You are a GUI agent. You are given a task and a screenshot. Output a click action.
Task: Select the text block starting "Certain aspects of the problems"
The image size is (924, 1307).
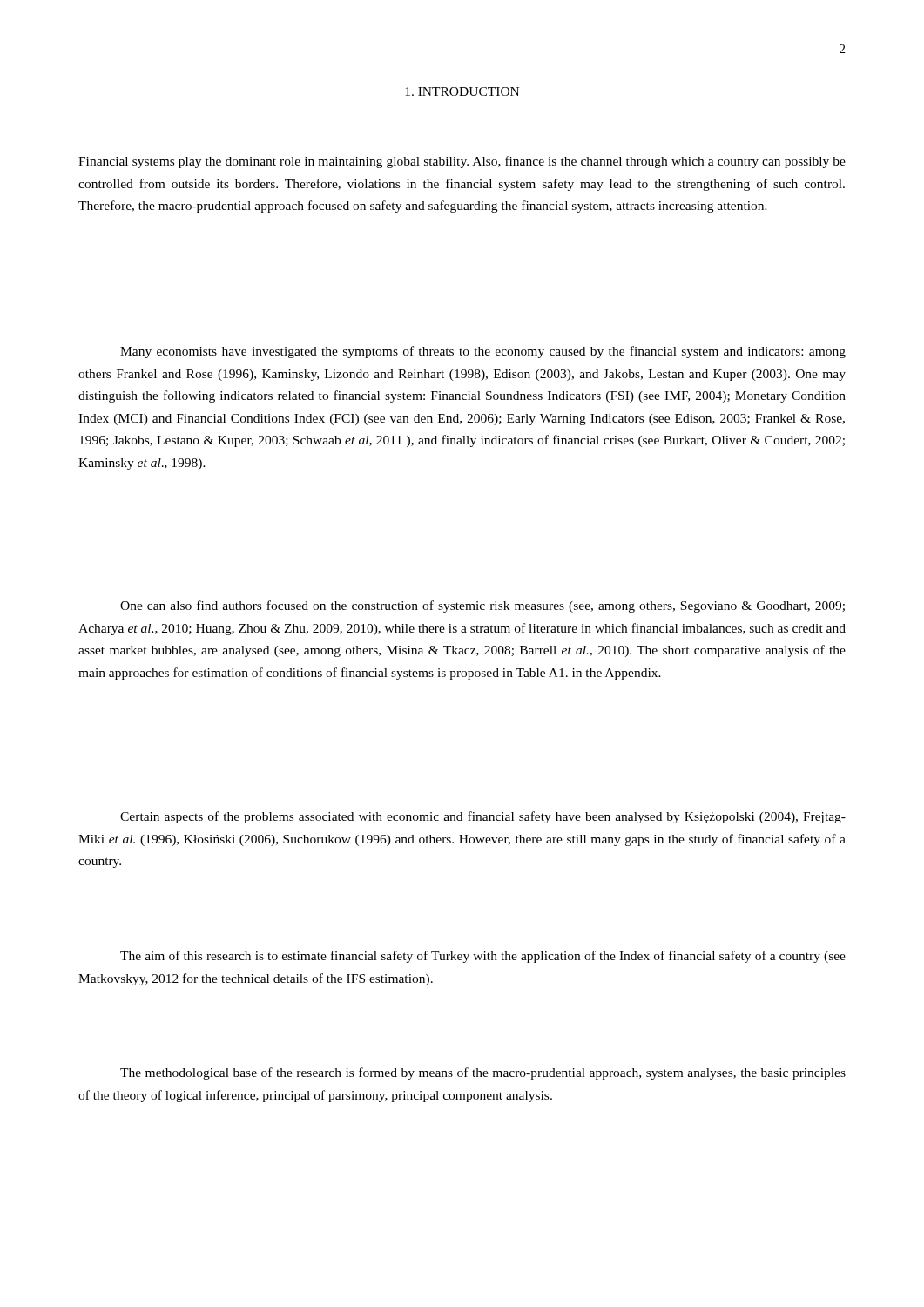[462, 838]
